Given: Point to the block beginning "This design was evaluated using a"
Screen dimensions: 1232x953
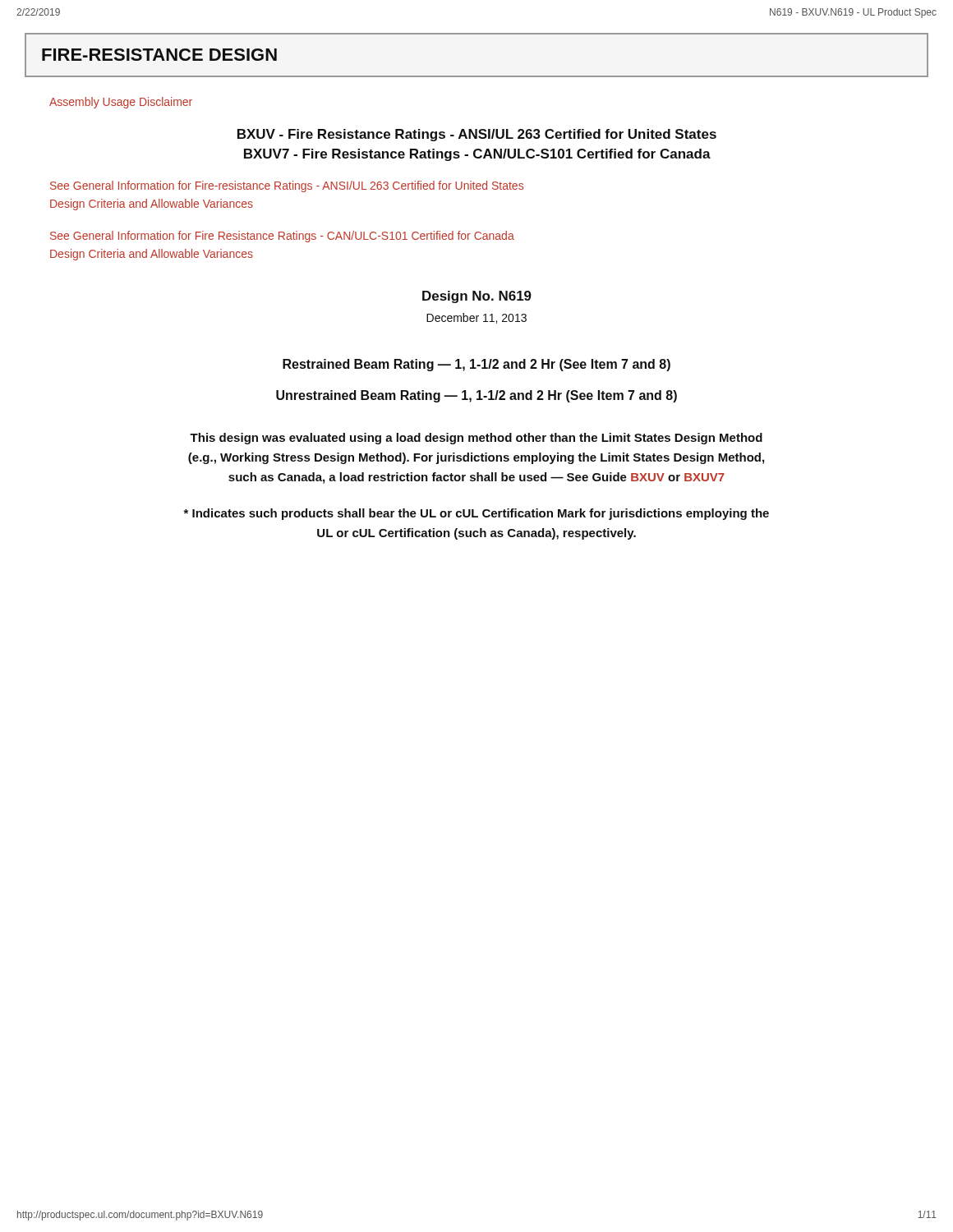Looking at the screenshot, I should point(476,457).
